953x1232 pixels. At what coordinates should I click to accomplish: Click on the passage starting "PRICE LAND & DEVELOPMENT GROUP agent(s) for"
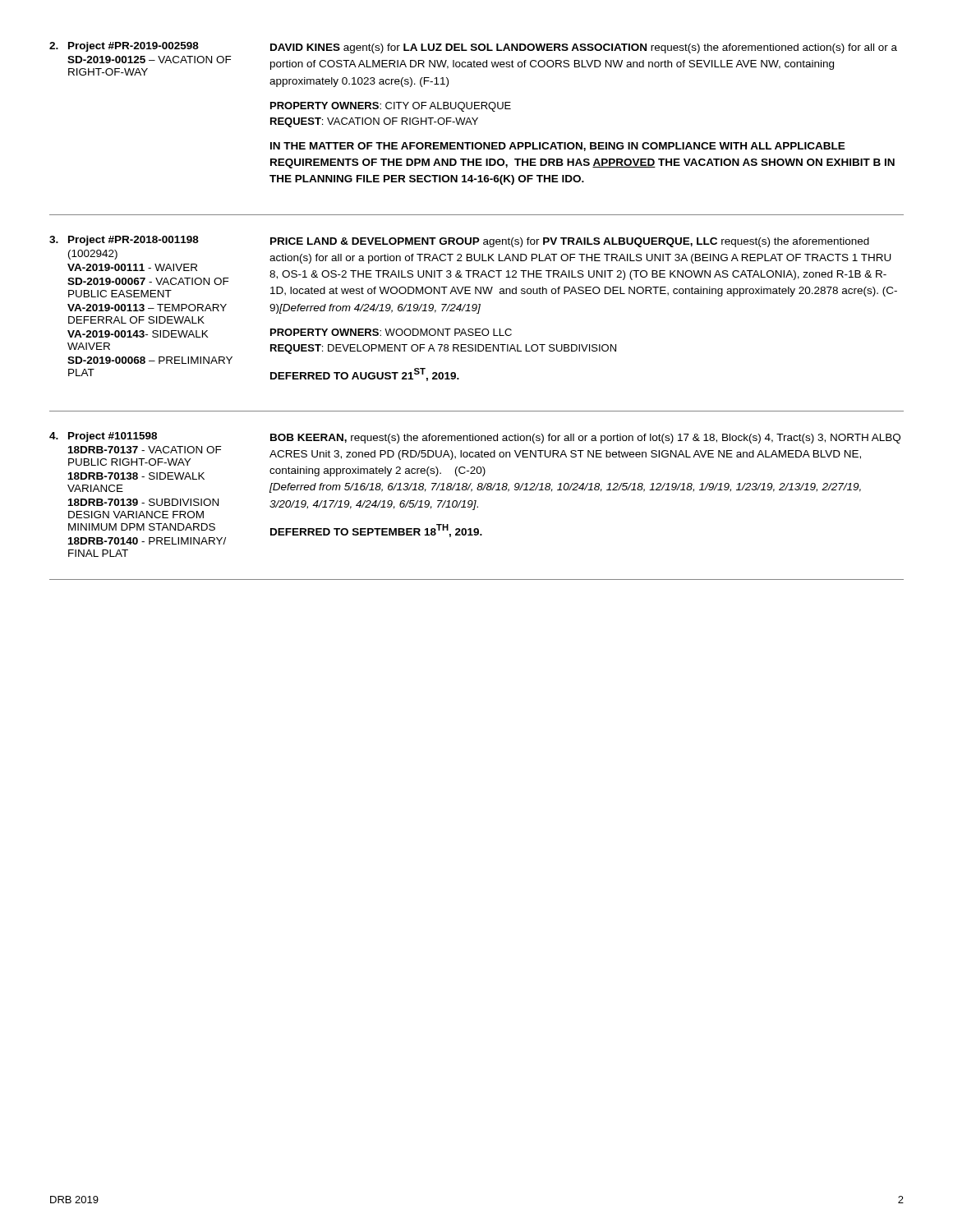coord(584,274)
